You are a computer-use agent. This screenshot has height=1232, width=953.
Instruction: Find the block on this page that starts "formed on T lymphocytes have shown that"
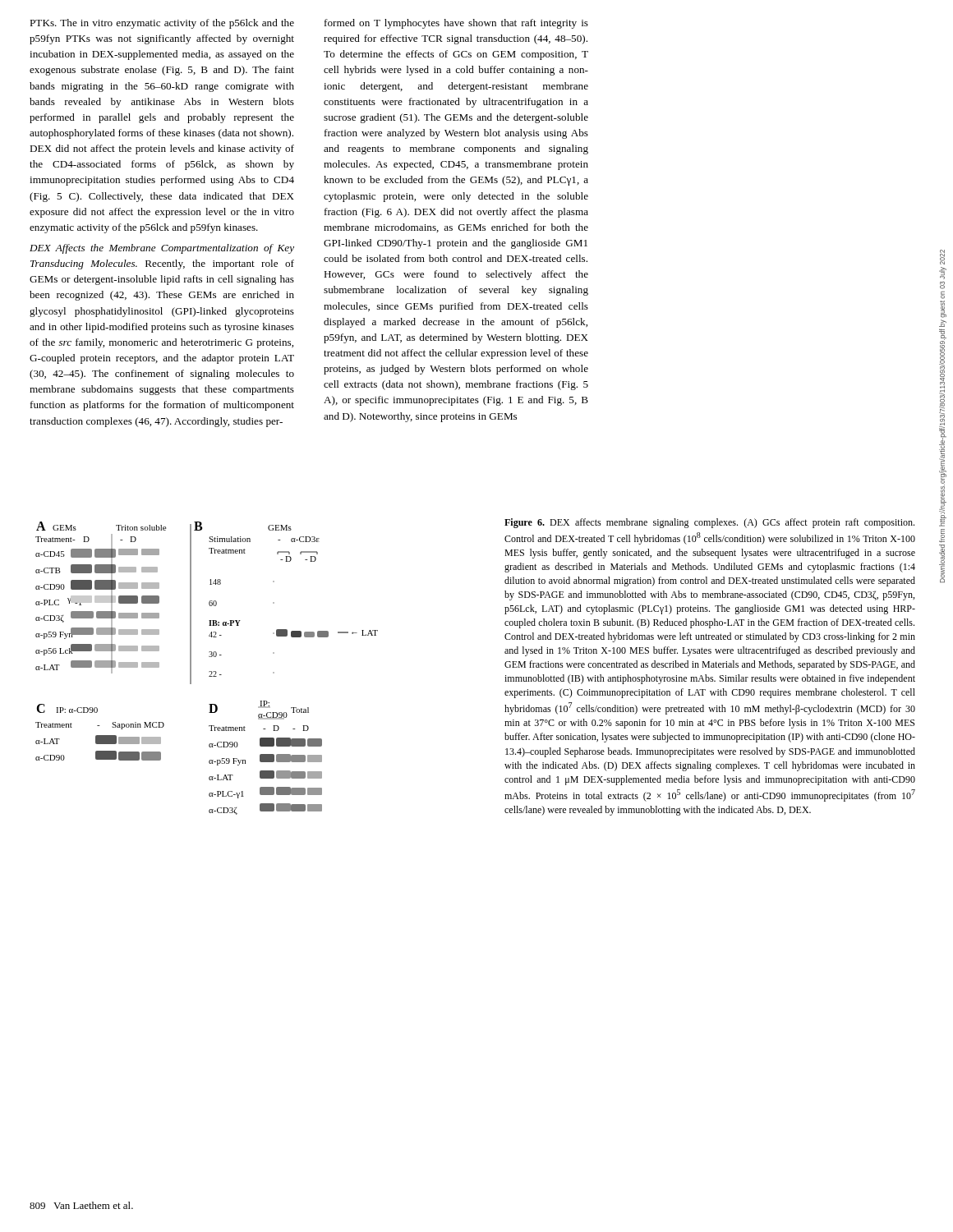tap(456, 219)
